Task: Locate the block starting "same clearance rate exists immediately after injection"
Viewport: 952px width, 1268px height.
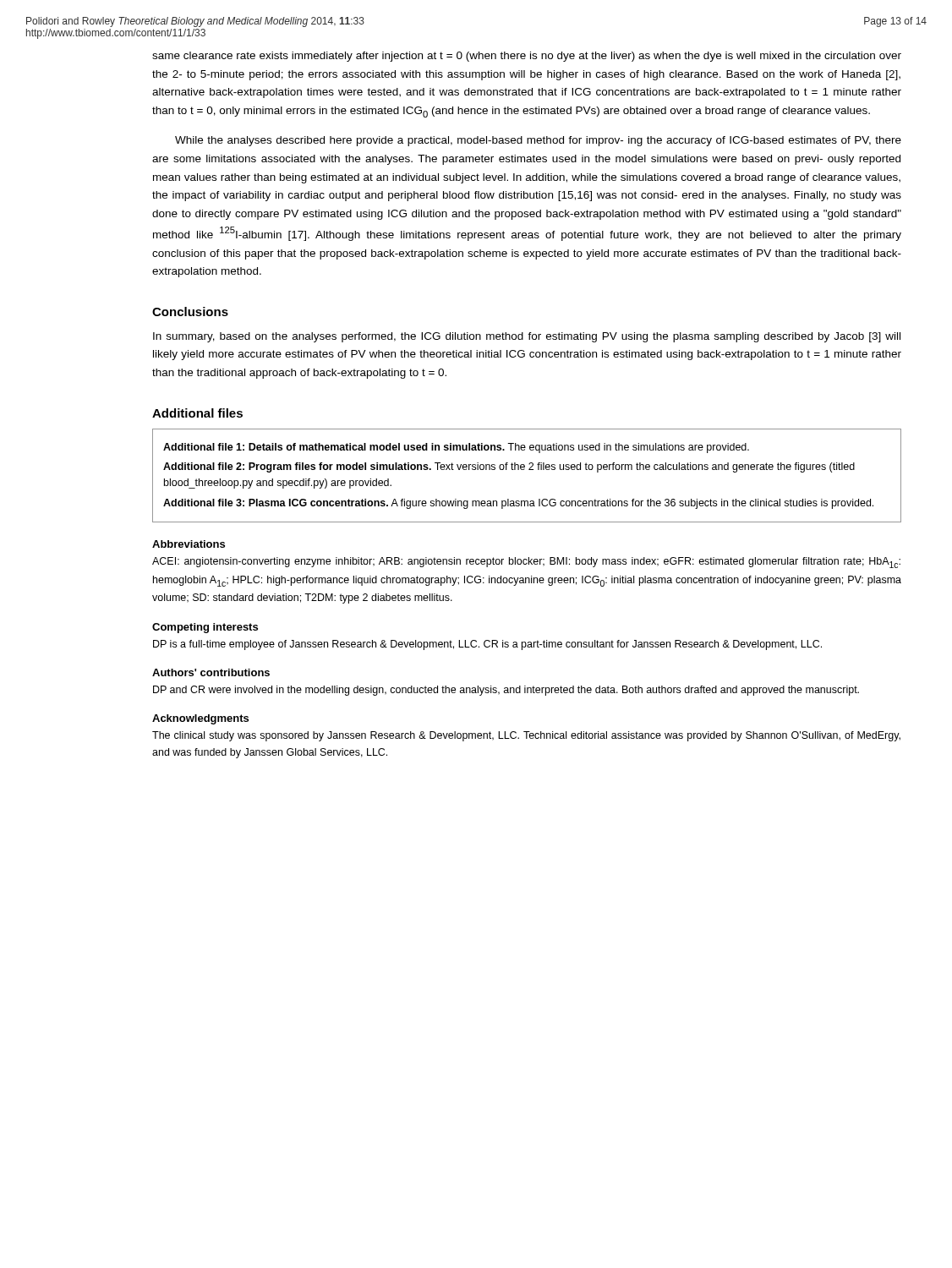Action: (527, 84)
